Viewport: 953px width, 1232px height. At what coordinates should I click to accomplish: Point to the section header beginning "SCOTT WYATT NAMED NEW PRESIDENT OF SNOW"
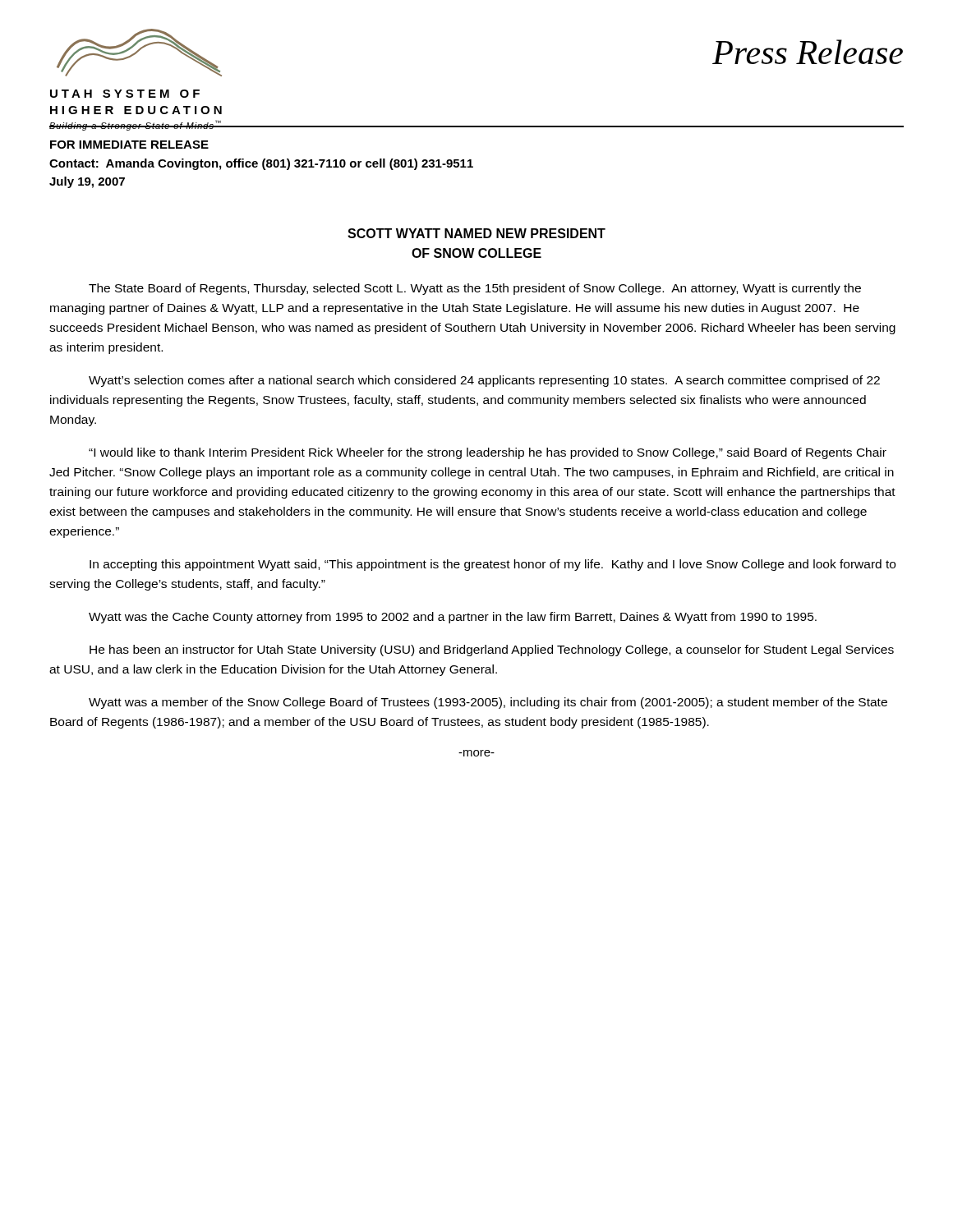[476, 244]
